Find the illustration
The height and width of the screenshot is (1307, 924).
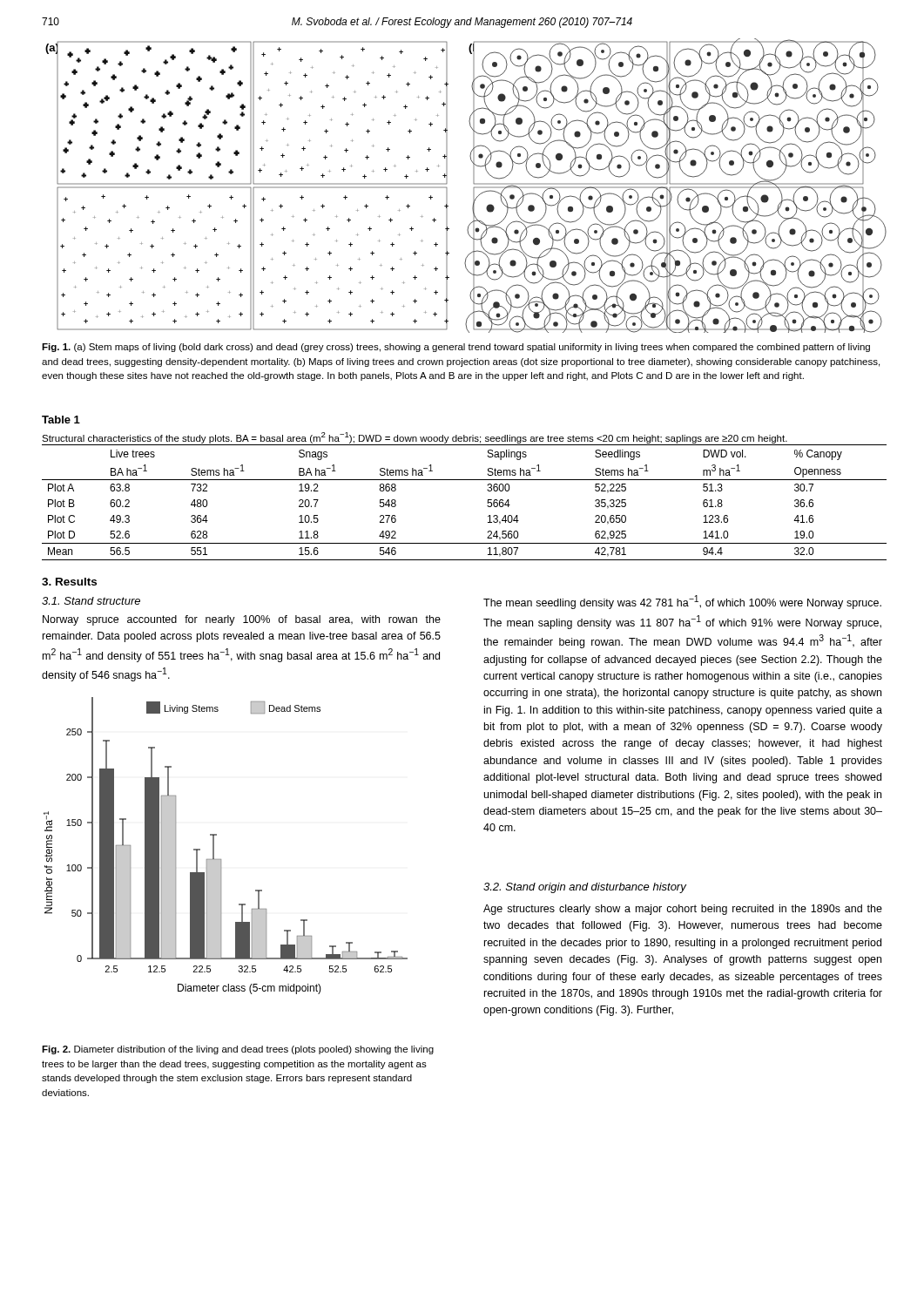464,186
